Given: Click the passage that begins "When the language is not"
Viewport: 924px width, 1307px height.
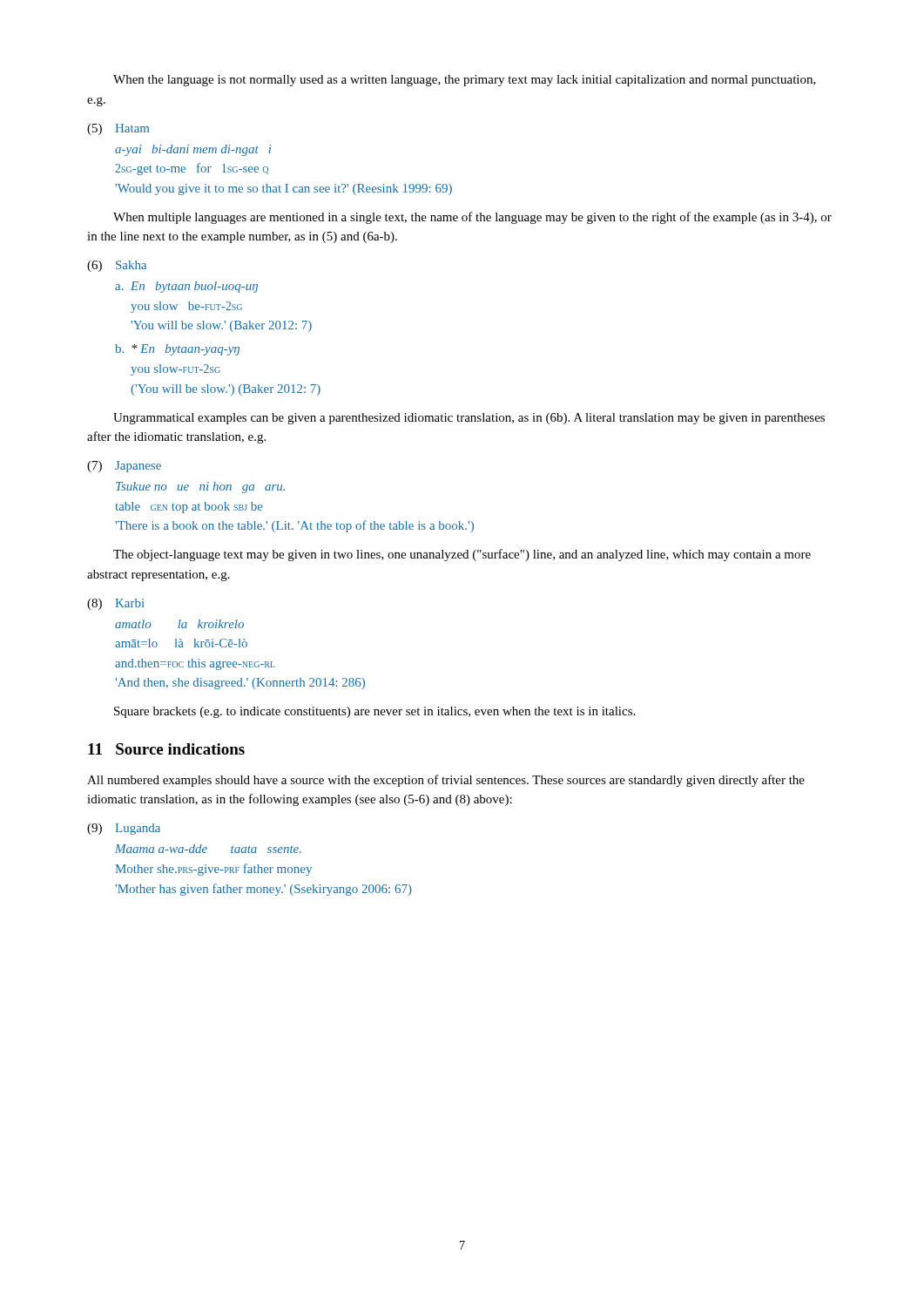Looking at the screenshot, I should [x=452, y=89].
